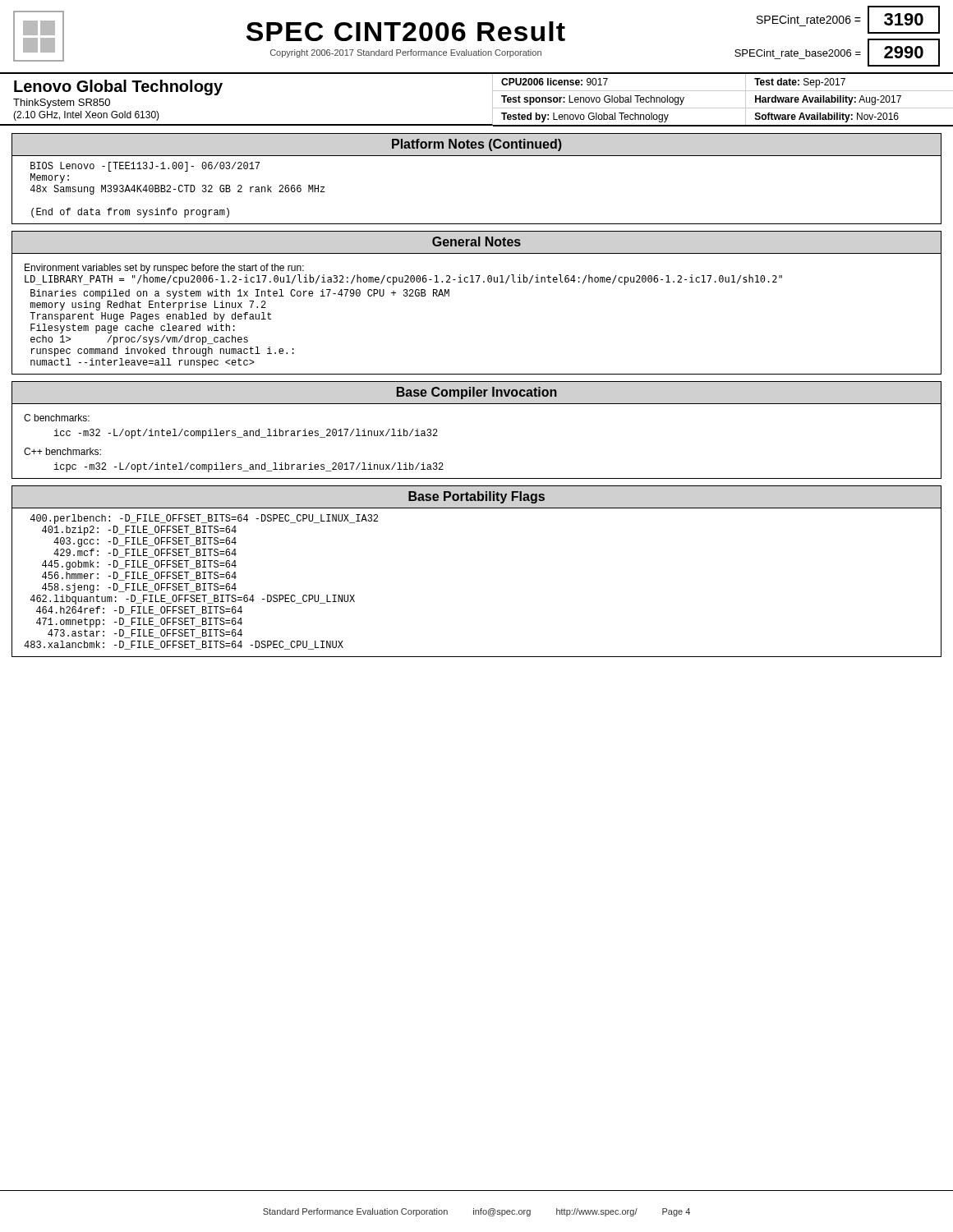Find the text with the text "C++ benchmarks:"
Viewport: 953px width, 1232px height.
click(63, 452)
